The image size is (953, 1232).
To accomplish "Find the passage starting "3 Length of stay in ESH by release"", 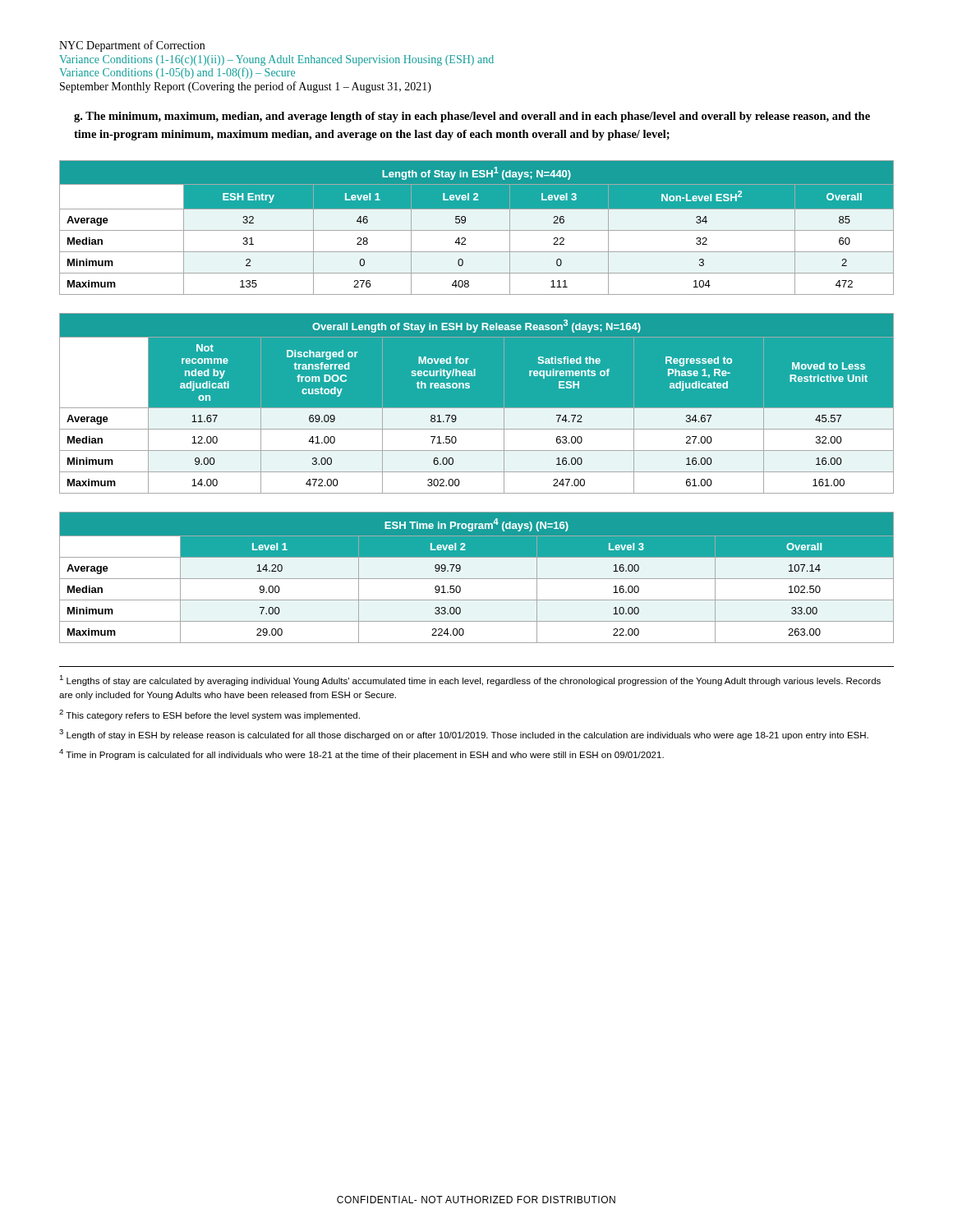I will point(464,733).
